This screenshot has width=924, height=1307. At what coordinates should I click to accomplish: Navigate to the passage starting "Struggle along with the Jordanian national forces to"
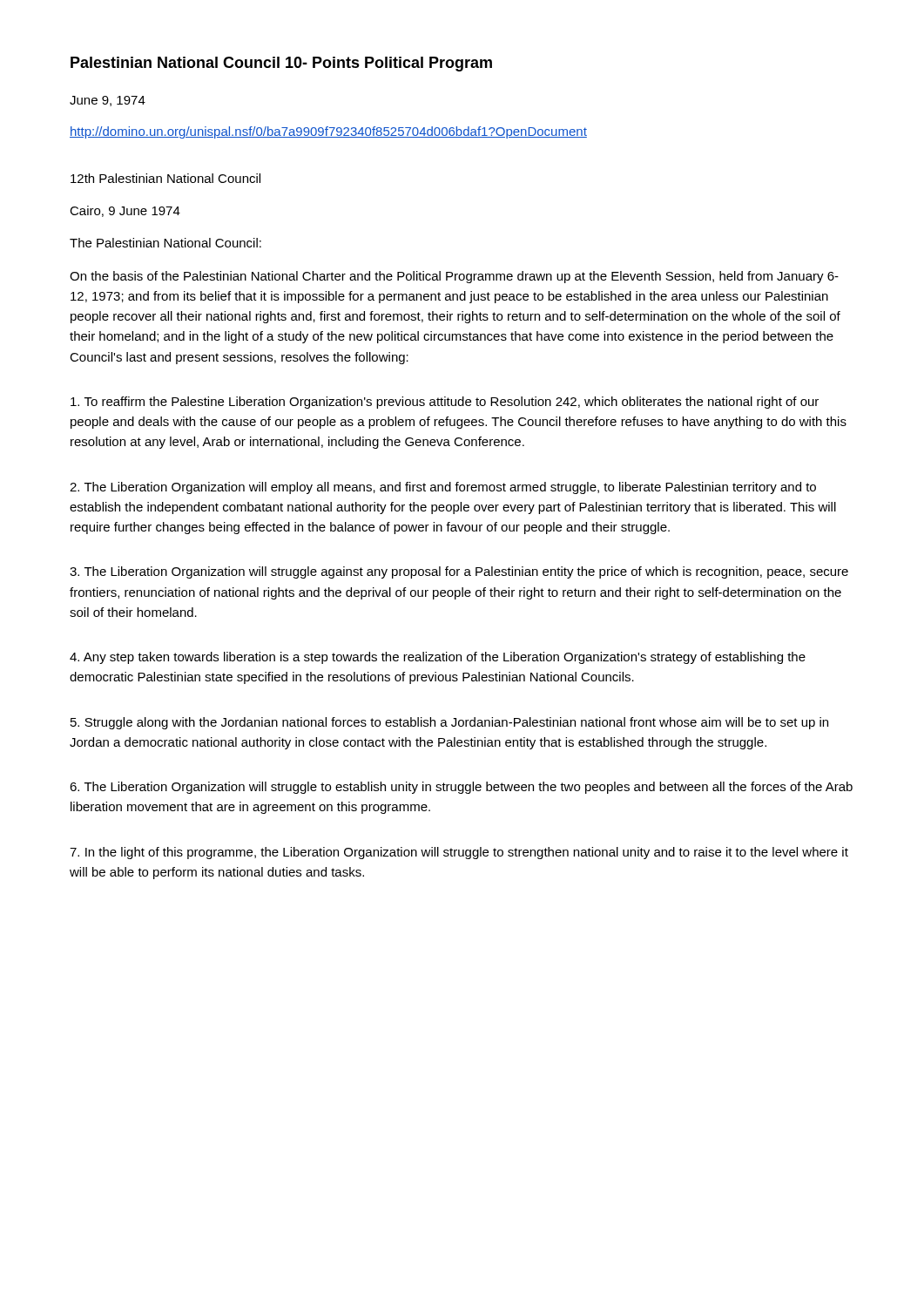point(449,732)
